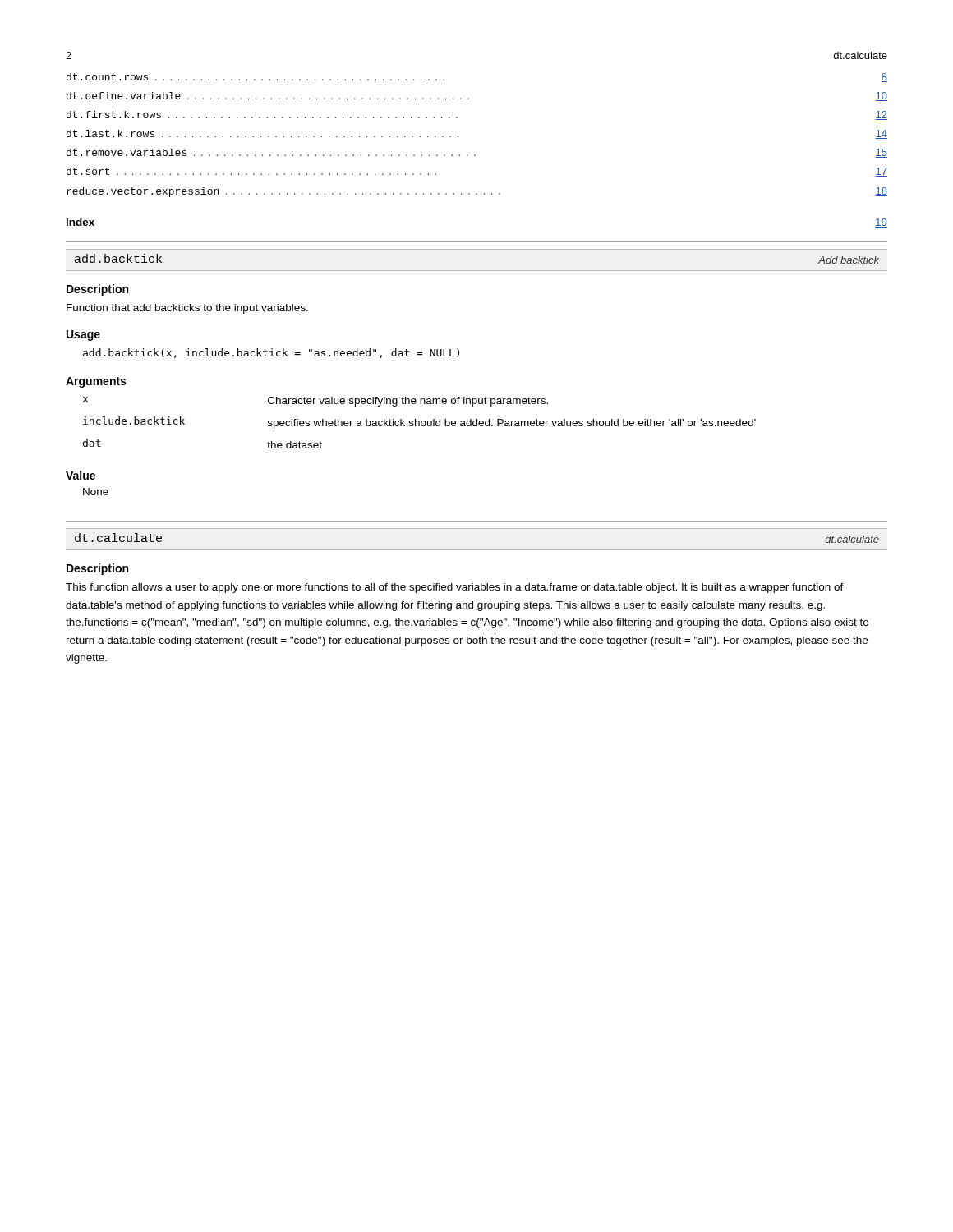953x1232 pixels.
Task: Locate the list item that says "reduce.vector.expression . . ."
Action: 476,191
